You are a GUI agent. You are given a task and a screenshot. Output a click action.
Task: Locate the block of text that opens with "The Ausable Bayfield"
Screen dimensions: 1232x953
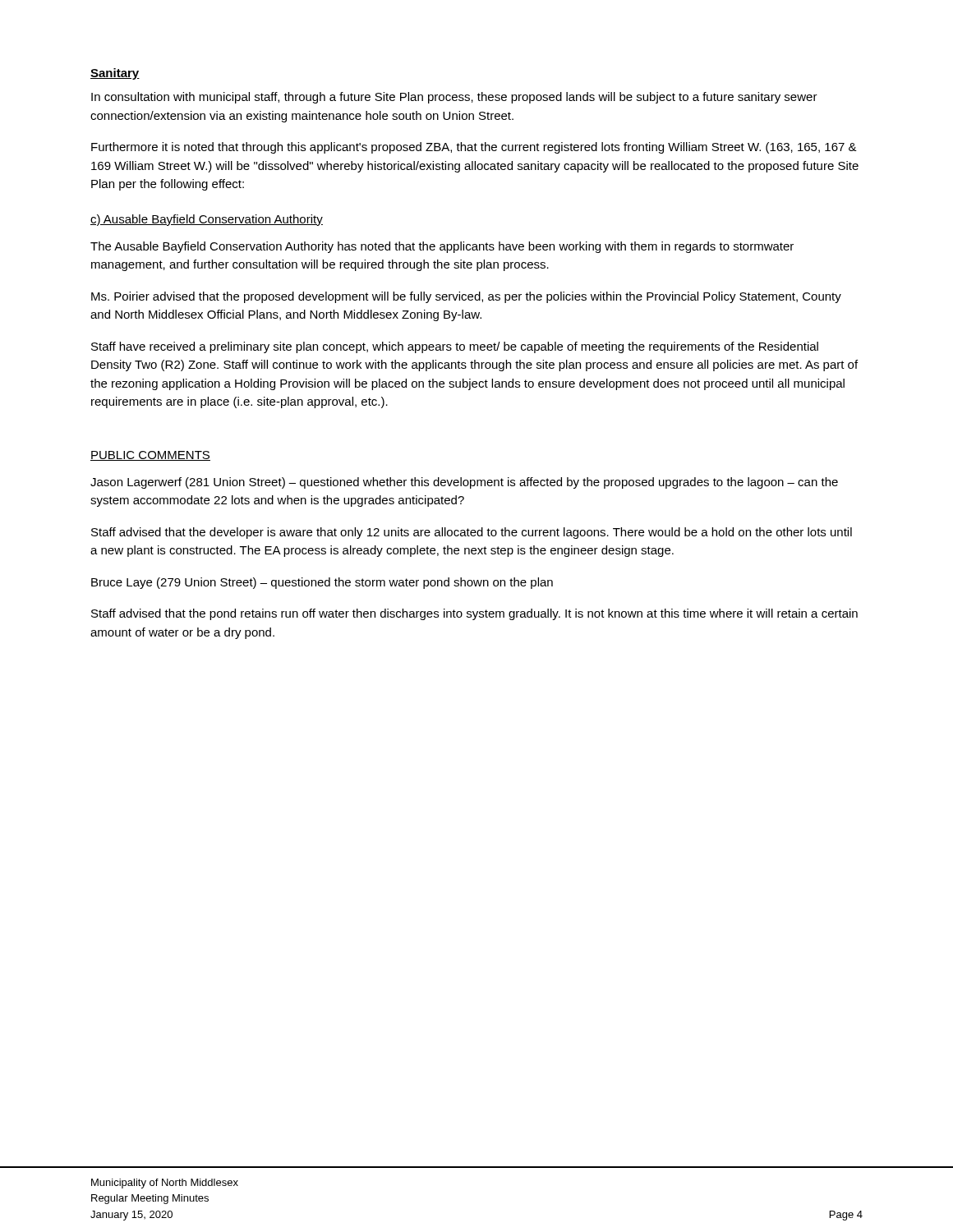point(442,255)
